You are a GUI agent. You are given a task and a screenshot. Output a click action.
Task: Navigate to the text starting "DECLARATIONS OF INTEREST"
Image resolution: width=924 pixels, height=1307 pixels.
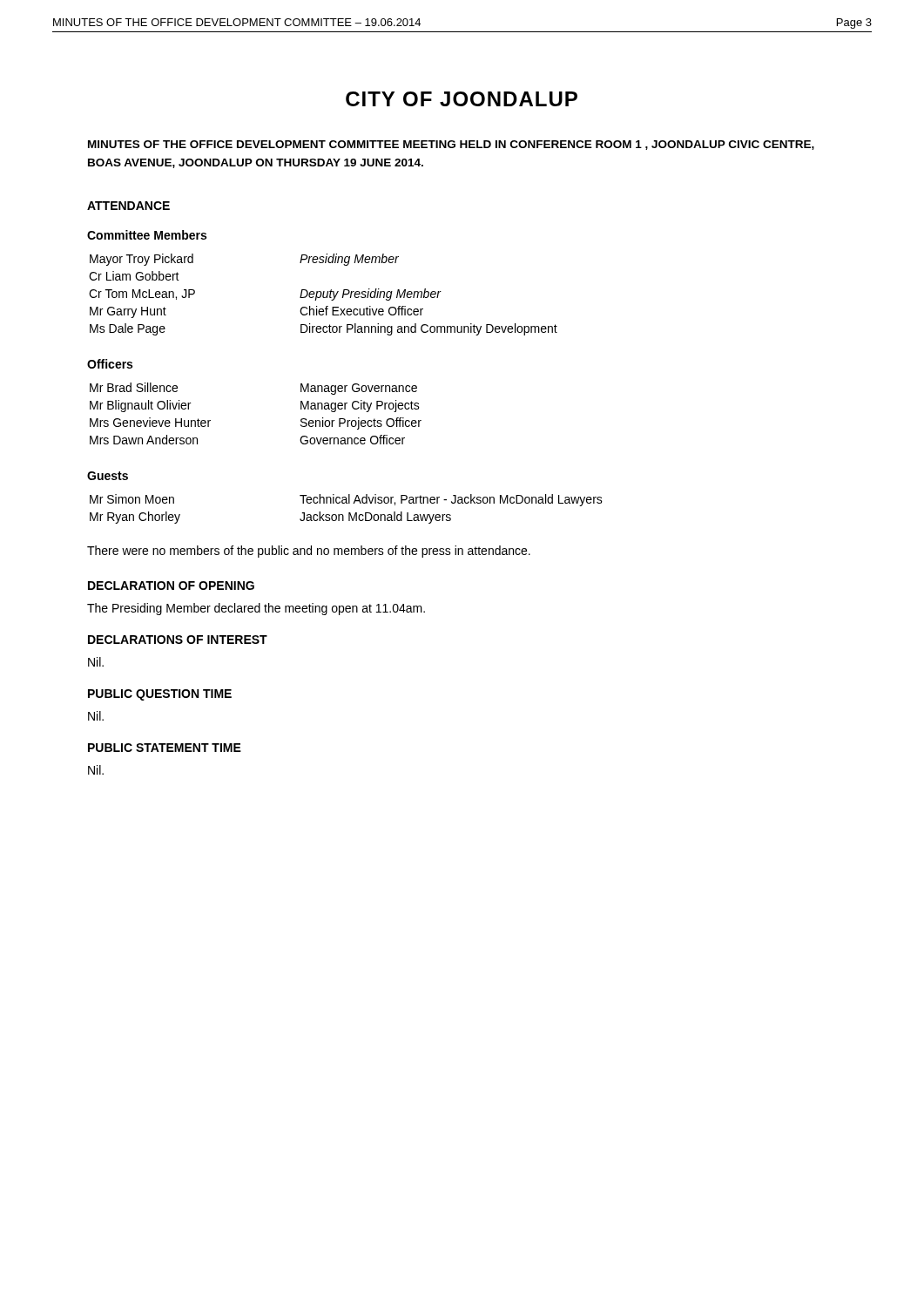pos(177,639)
